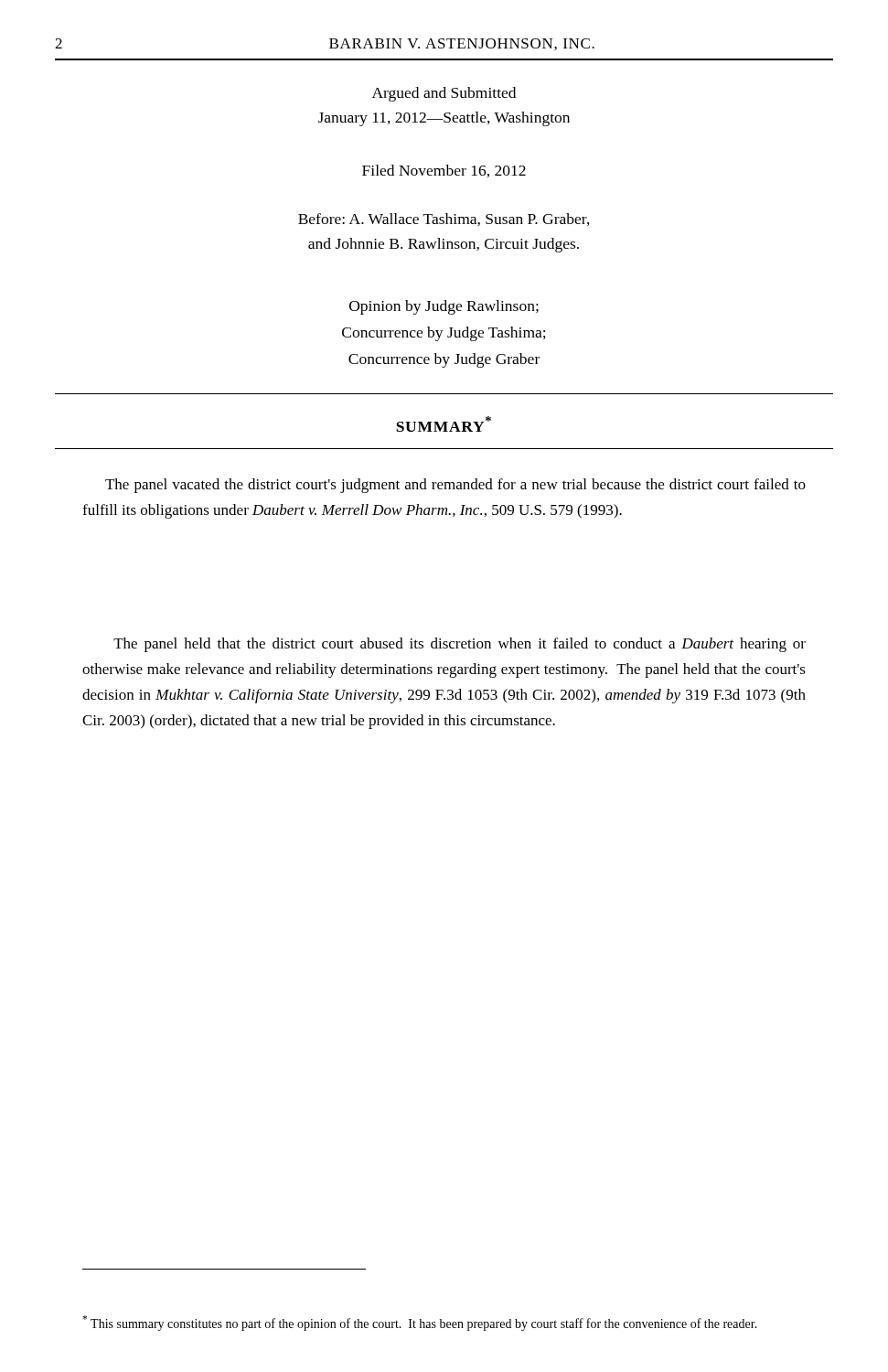The width and height of the screenshot is (888, 1372).
Task: Find the text block starting "Filed November 16, 2012"
Action: tap(444, 170)
